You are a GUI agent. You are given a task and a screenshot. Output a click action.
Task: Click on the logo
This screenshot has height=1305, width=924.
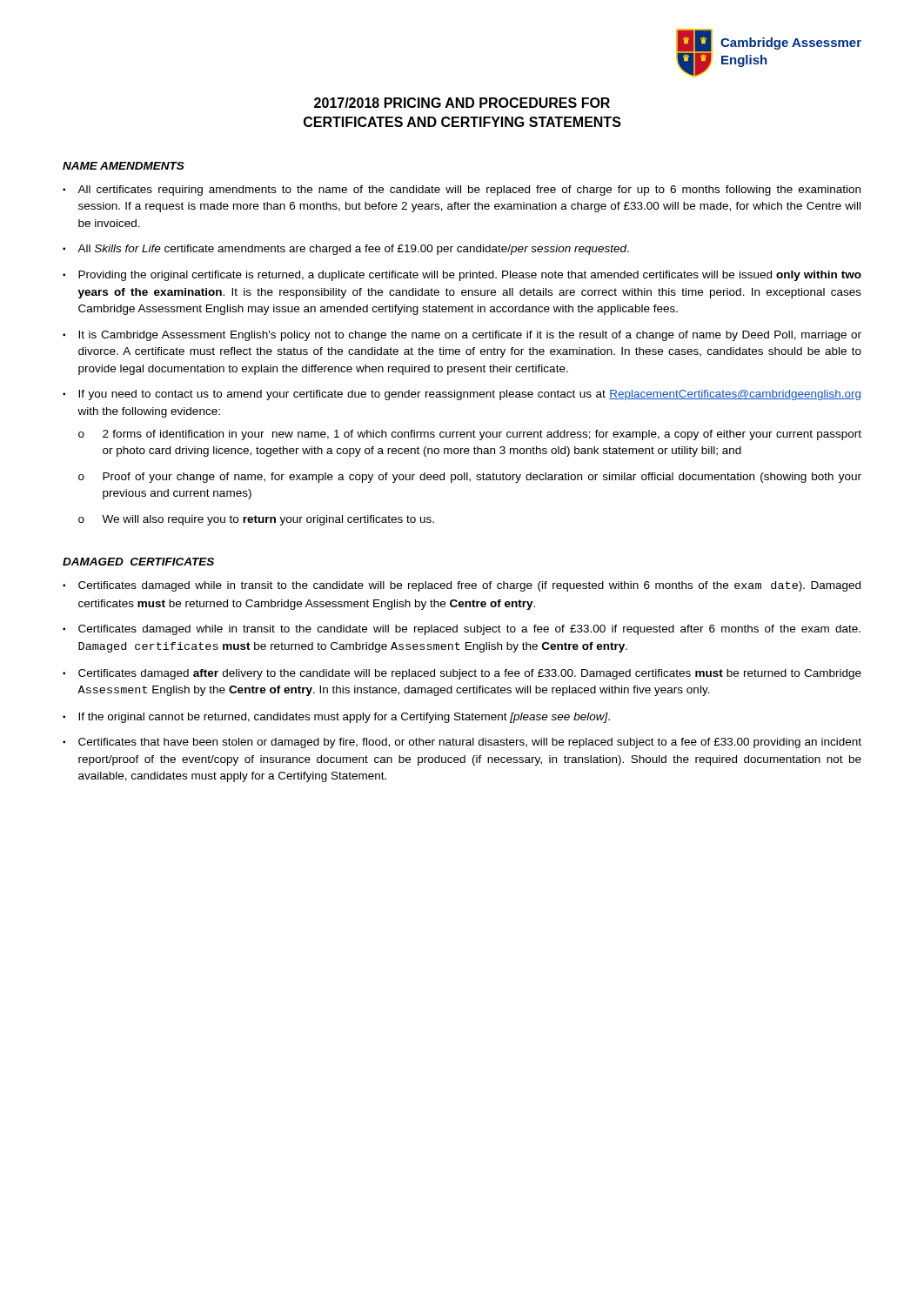pyautogui.click(x=462, y=52)
